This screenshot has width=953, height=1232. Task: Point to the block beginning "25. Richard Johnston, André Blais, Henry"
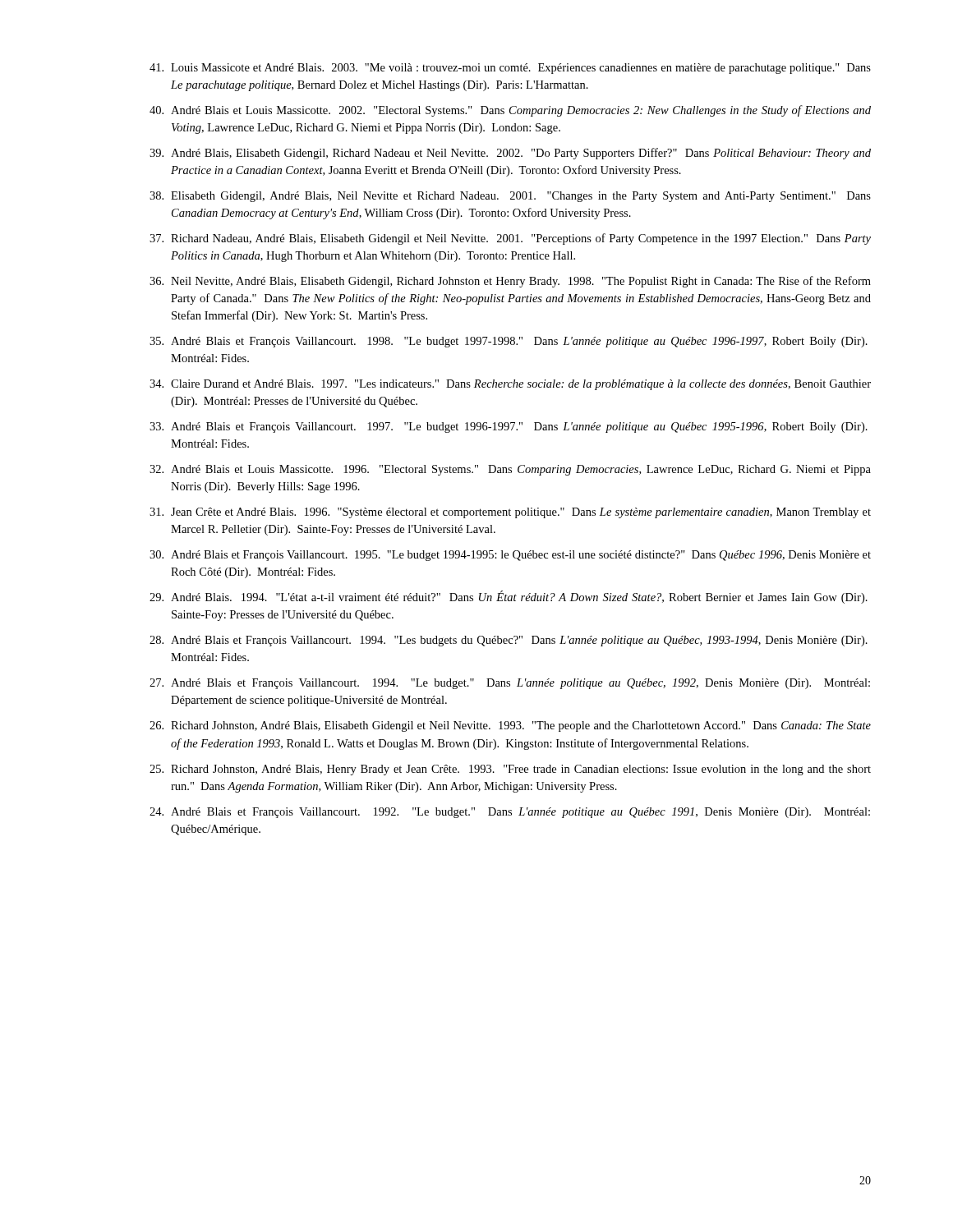496,777
